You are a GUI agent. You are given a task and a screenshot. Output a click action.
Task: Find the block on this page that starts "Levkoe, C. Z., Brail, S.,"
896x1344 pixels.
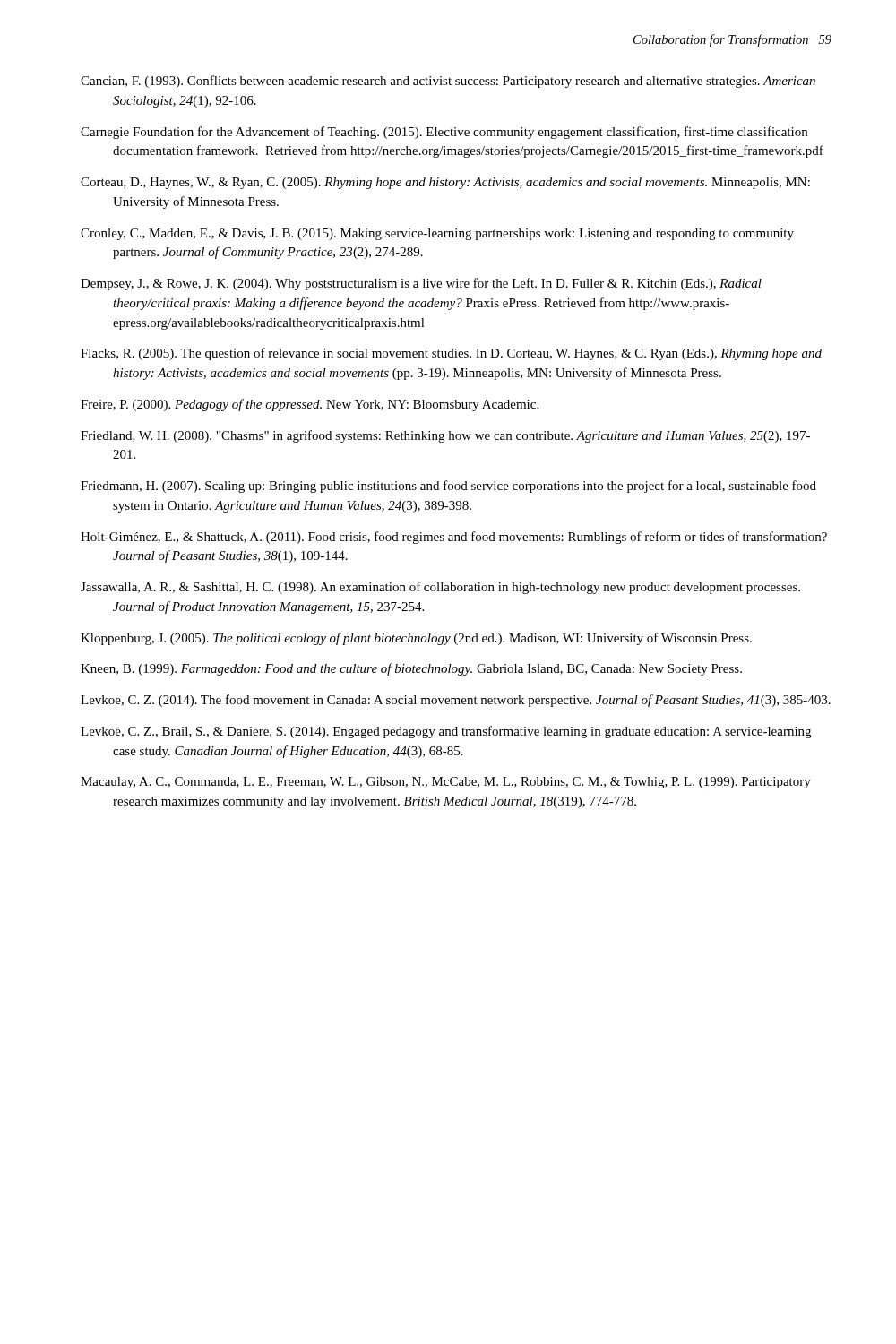[446, 741]
